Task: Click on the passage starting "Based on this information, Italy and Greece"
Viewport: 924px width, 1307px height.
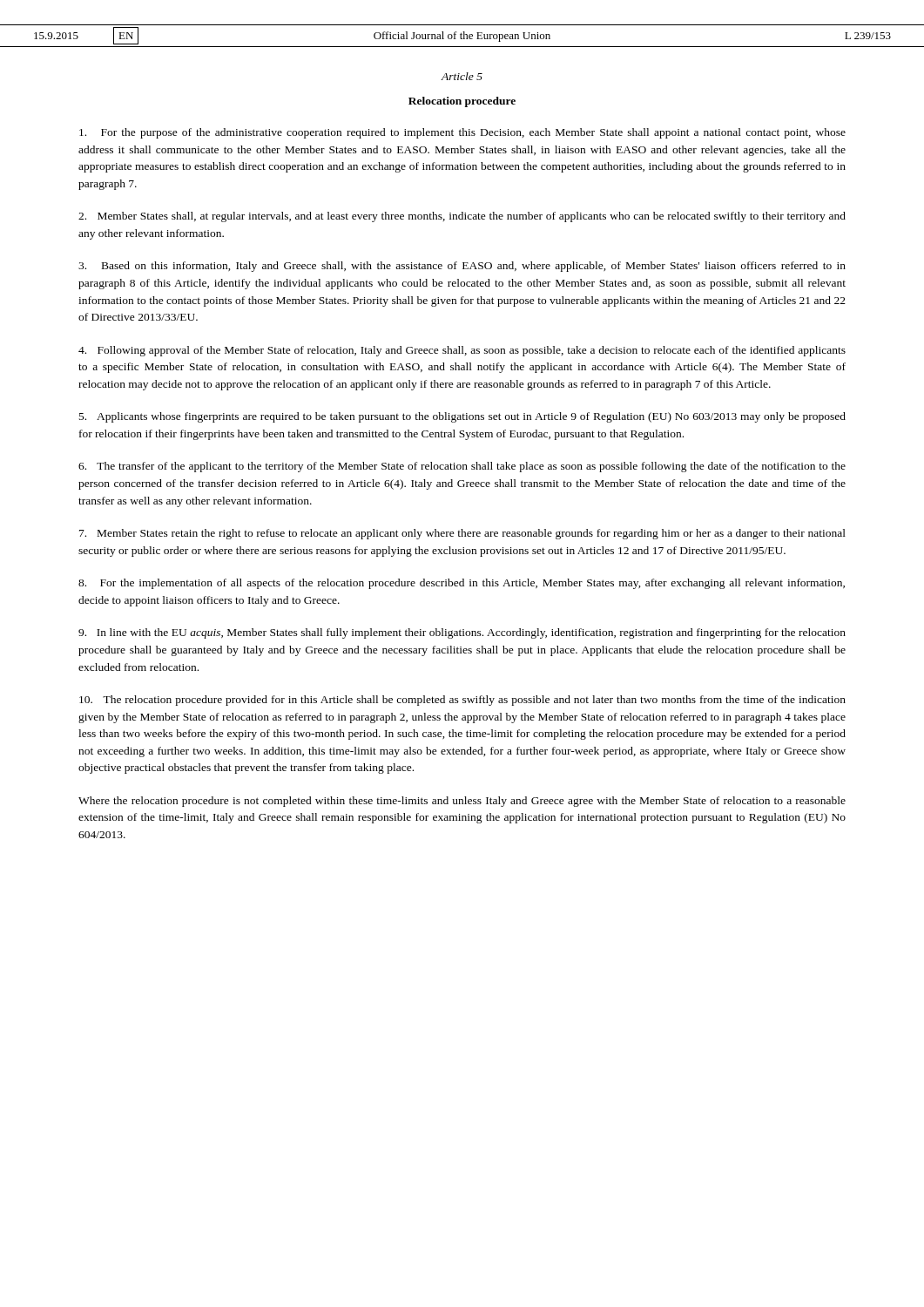Action: [462, 291]
